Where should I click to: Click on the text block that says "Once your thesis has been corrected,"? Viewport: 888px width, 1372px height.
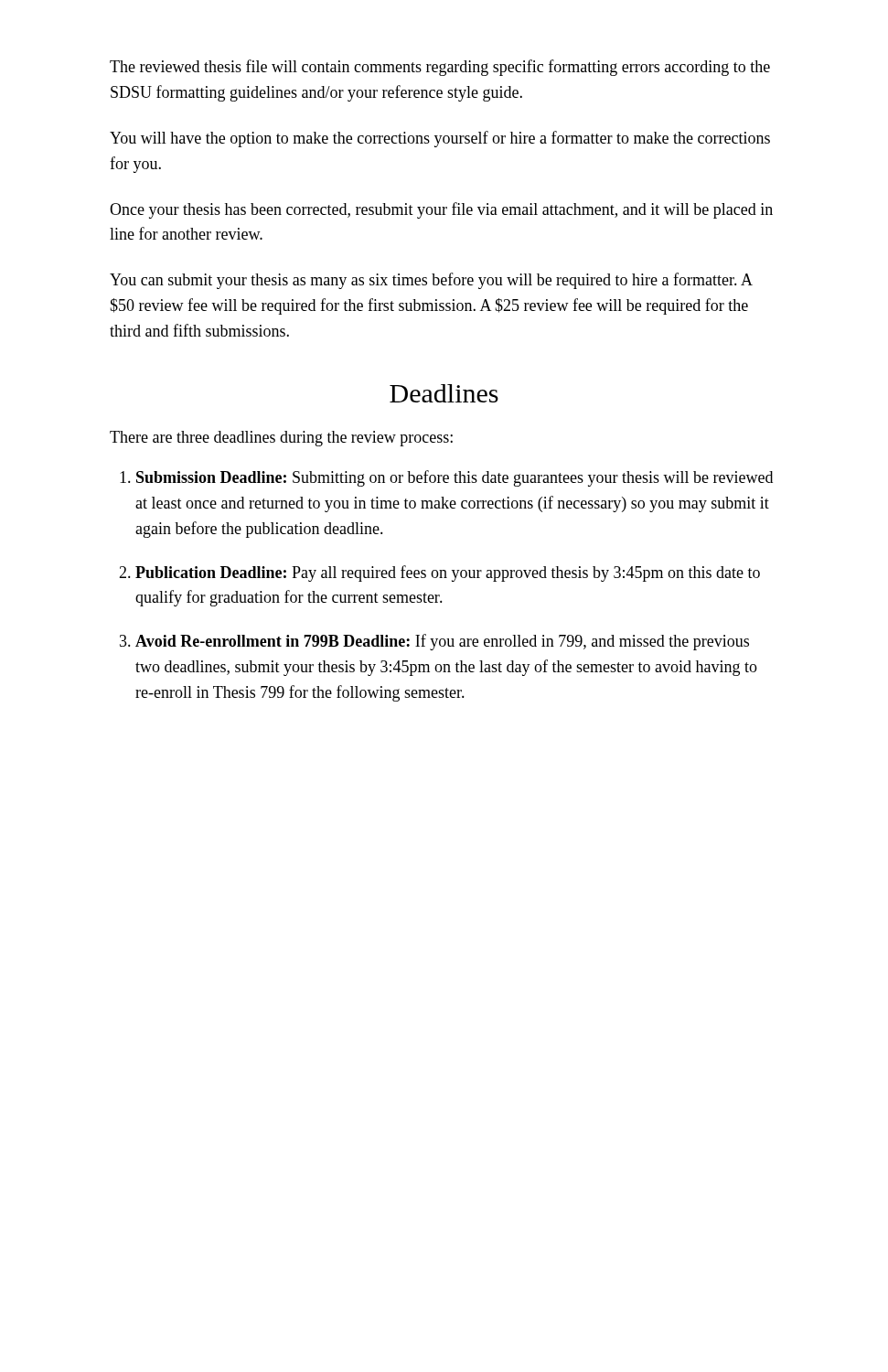pos(444,223)
